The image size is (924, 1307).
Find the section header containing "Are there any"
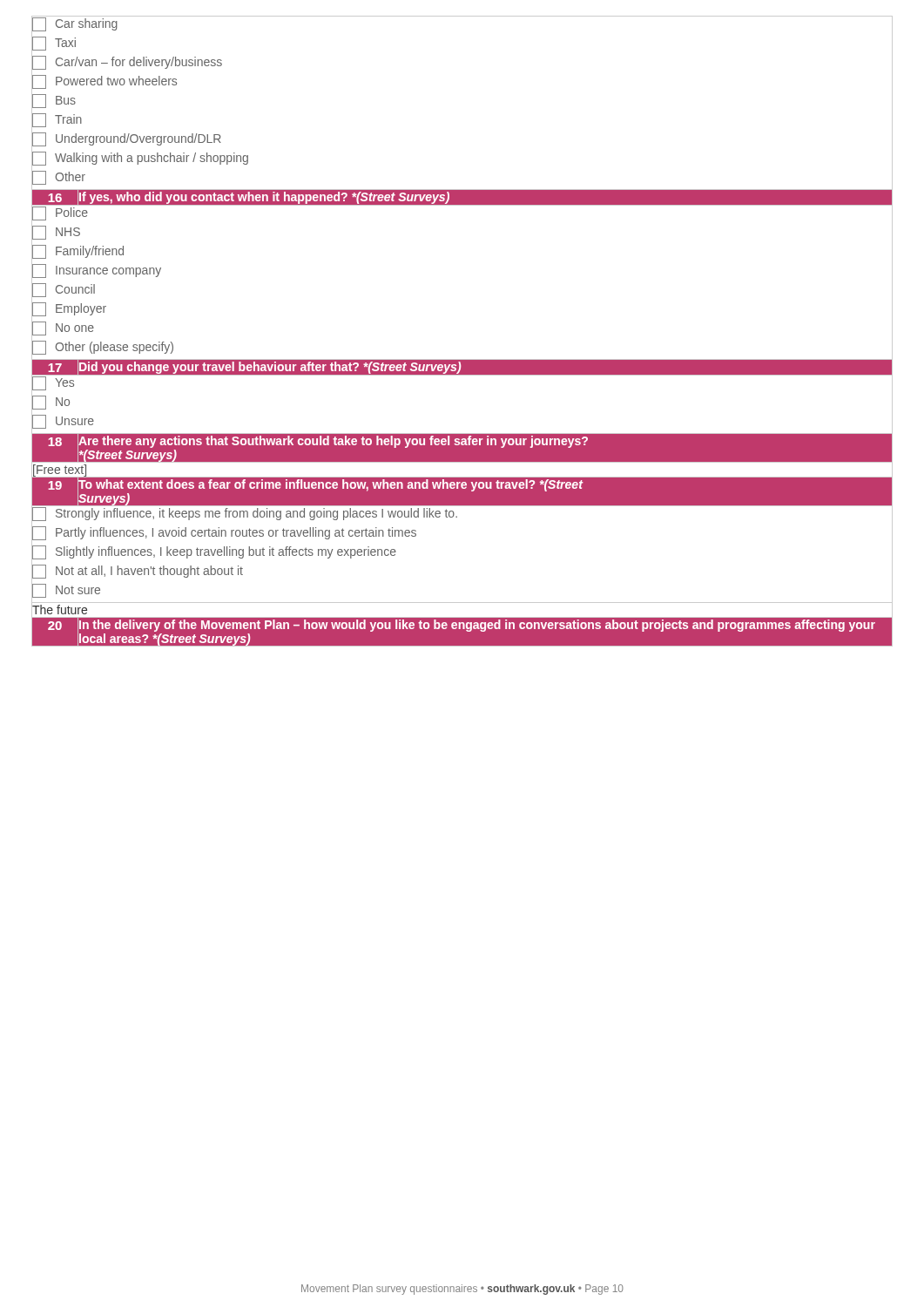point(333,448)
